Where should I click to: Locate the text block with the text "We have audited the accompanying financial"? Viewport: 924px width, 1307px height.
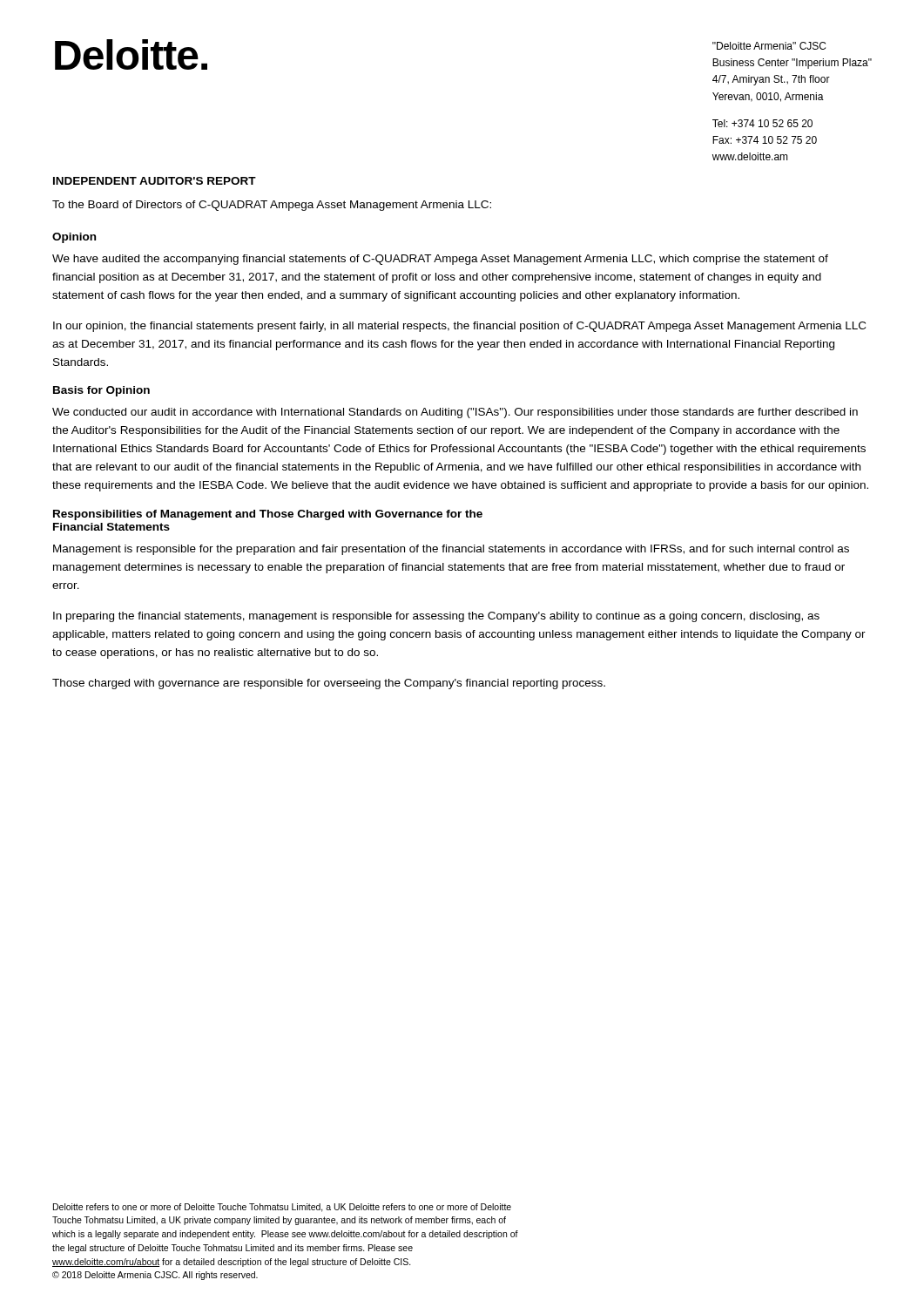tap(440, 276)
